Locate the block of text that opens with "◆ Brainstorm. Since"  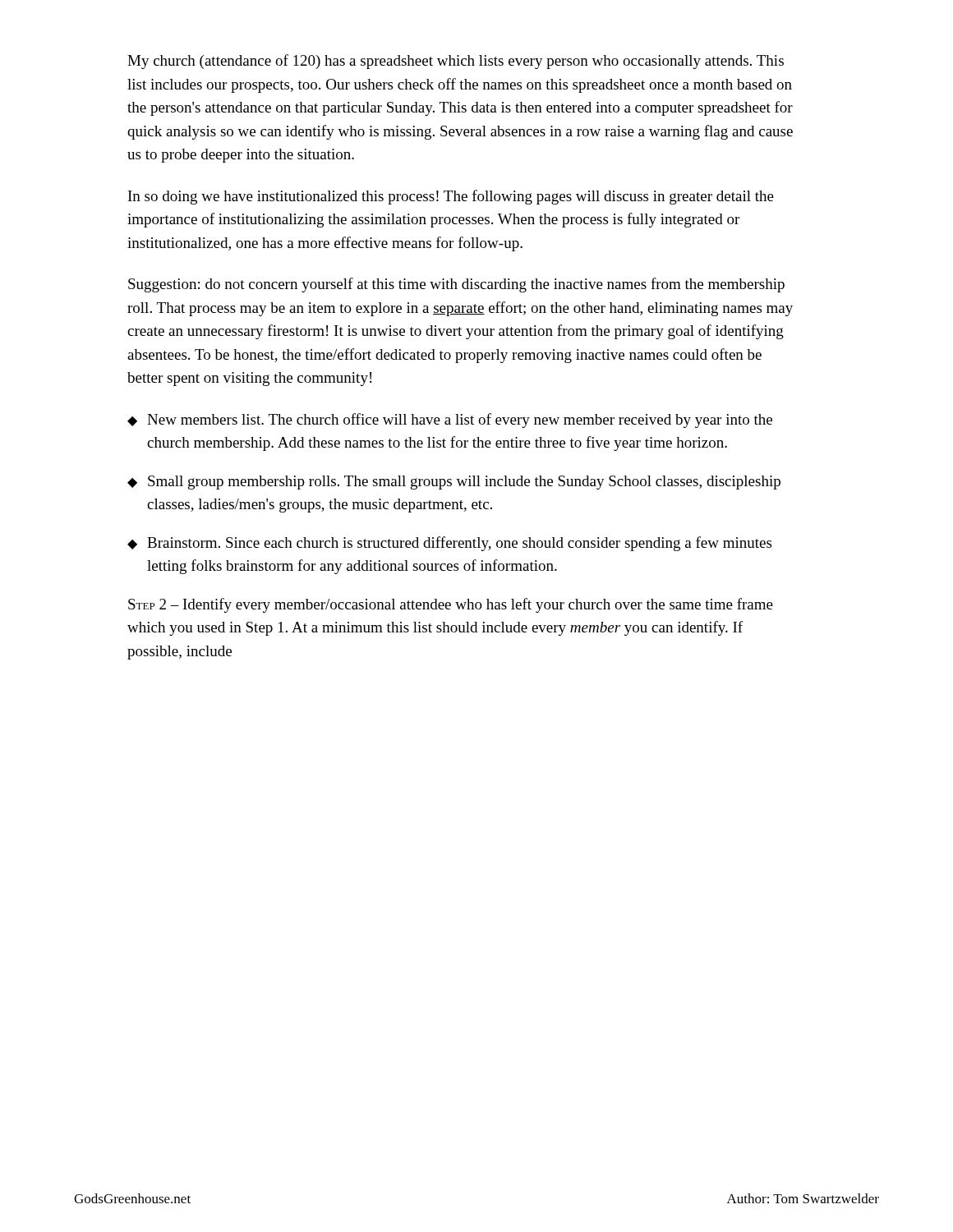[464, 554]
